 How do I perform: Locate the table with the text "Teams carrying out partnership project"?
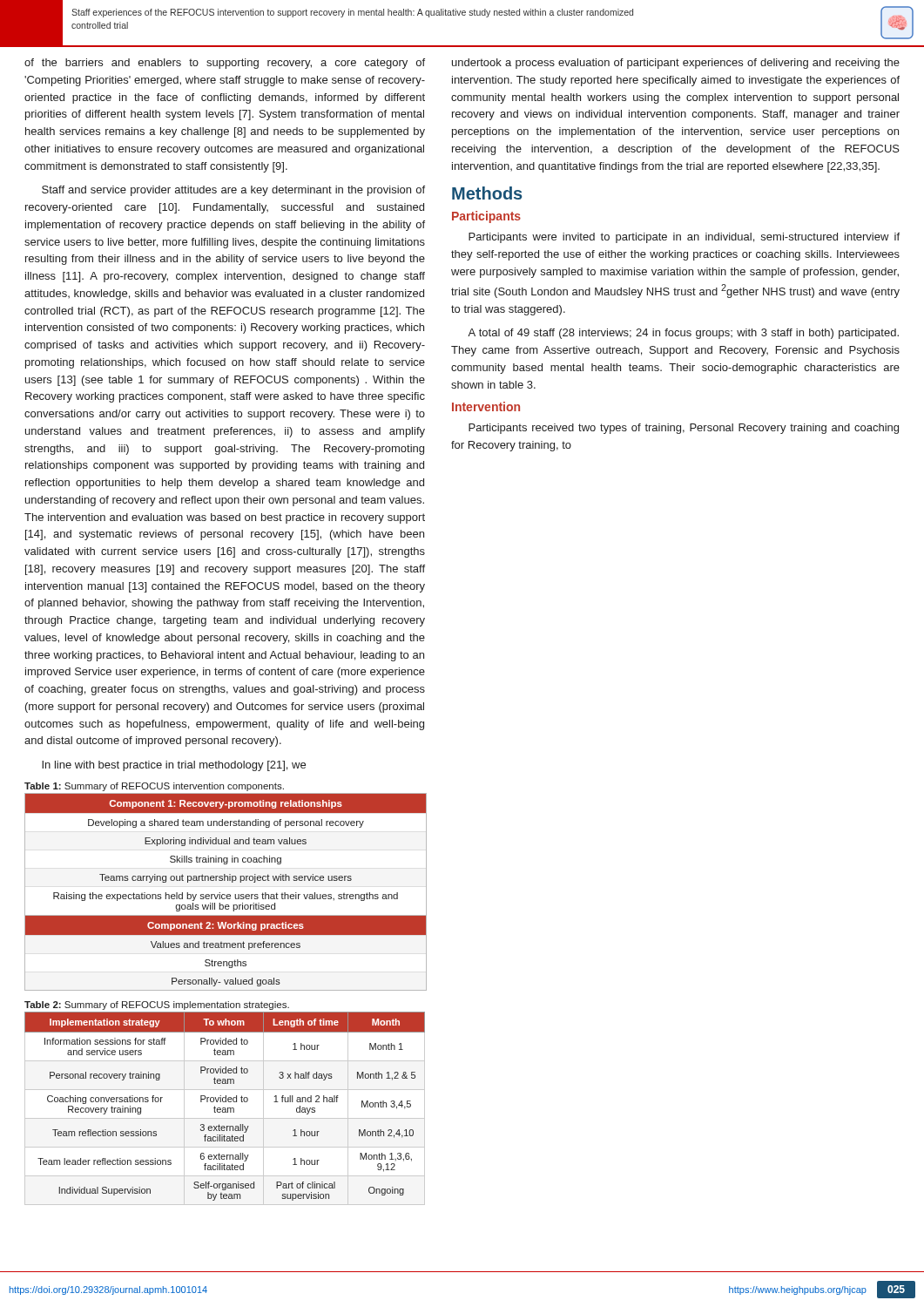pyautogui.click(x=226, y=892)
